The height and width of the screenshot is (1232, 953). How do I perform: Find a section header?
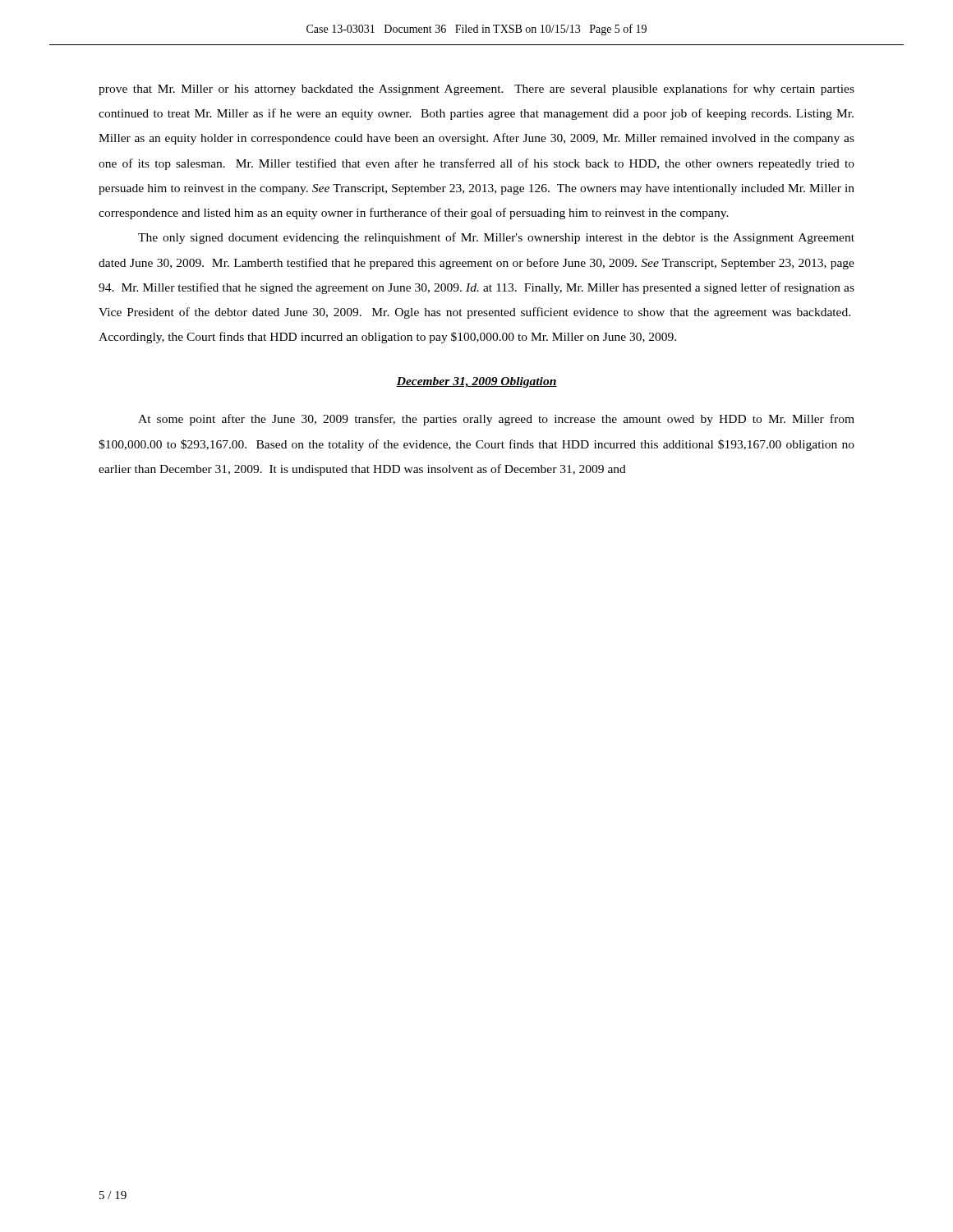click(x=476, y=381)
